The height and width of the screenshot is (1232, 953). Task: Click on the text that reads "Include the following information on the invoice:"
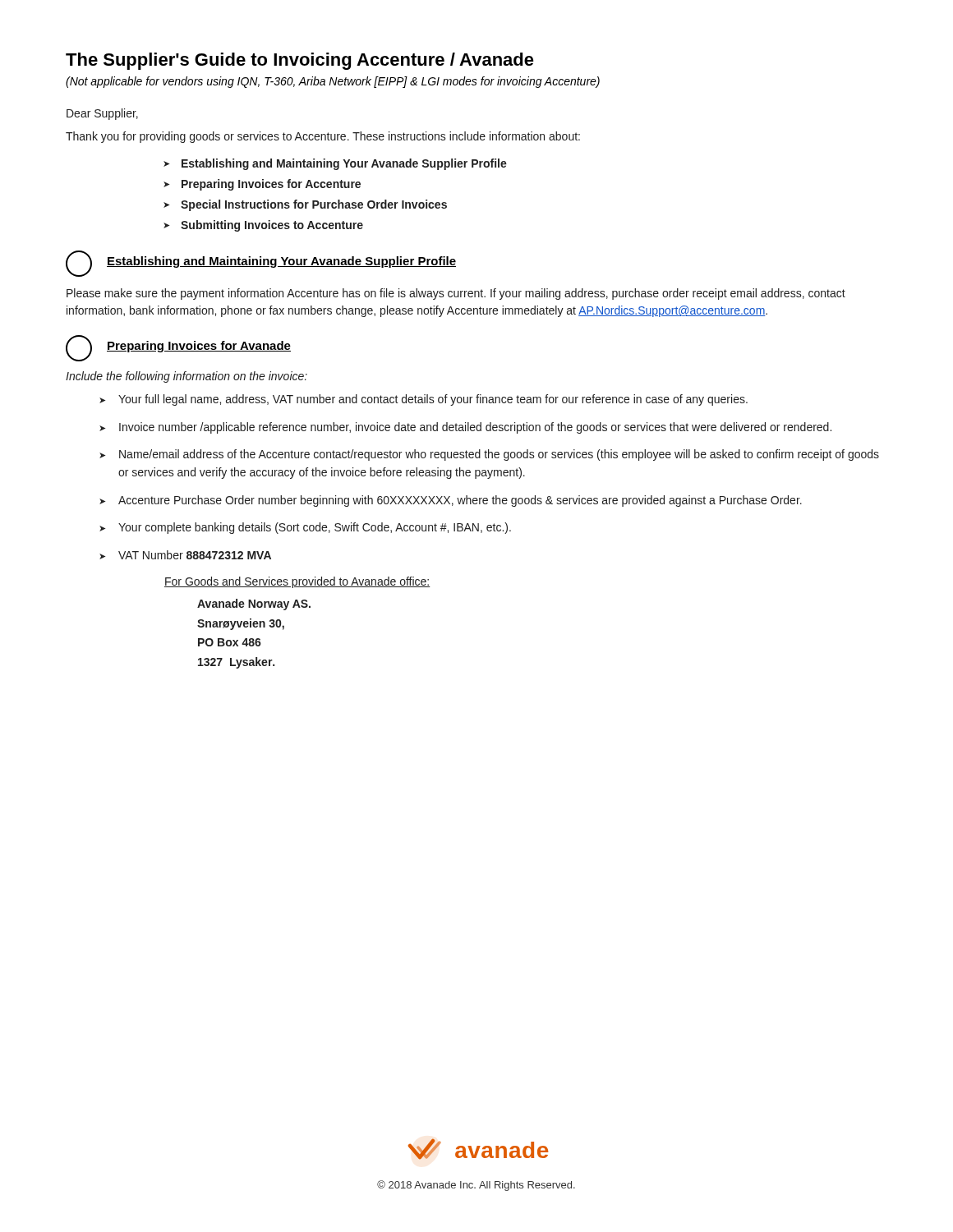(x=187, y=376)
